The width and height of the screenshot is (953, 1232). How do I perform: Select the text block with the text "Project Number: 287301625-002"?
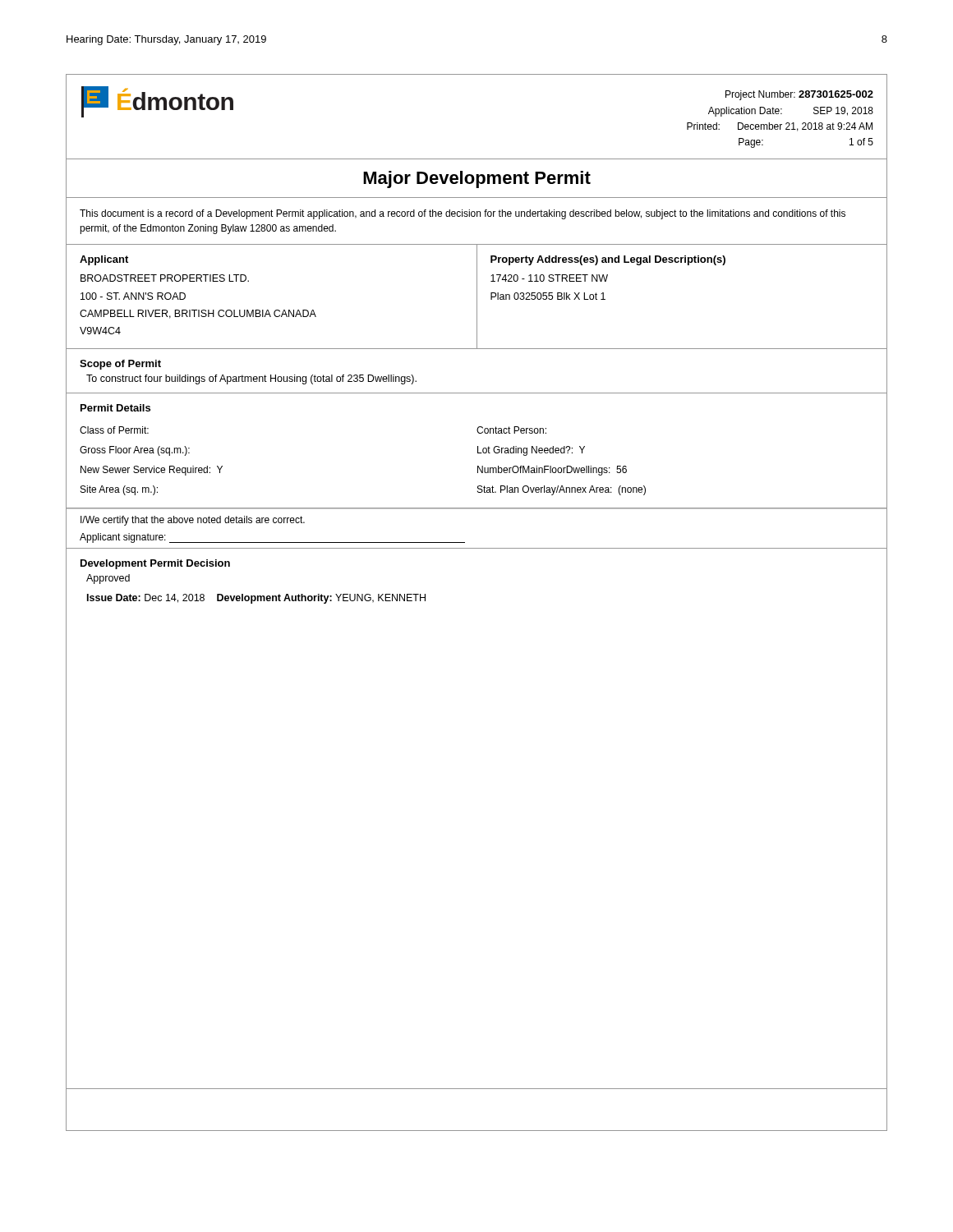tap(780, 118)
